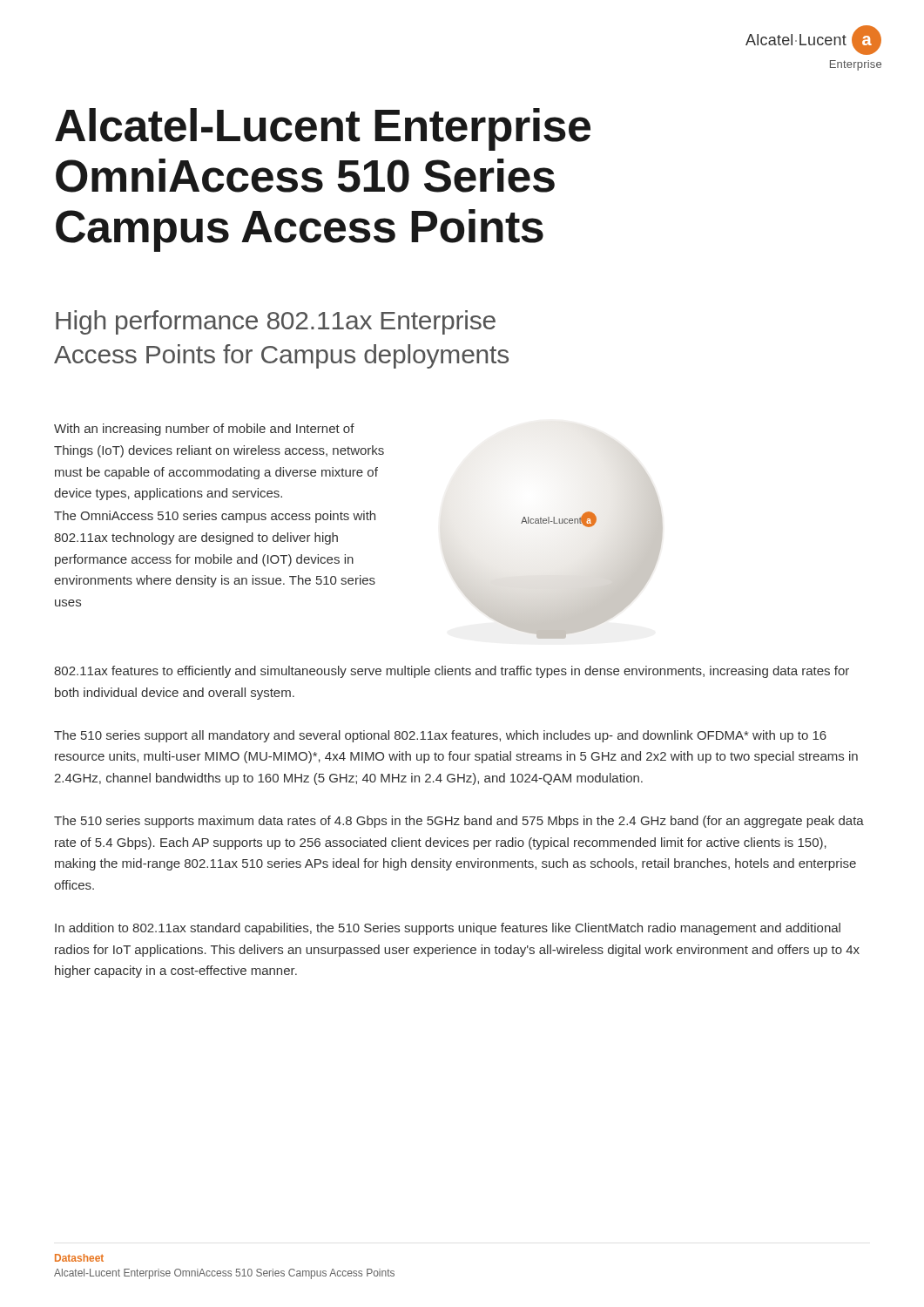The image size is (924, 1307).
Task: Click on the logo
Action: coord(814,48)
